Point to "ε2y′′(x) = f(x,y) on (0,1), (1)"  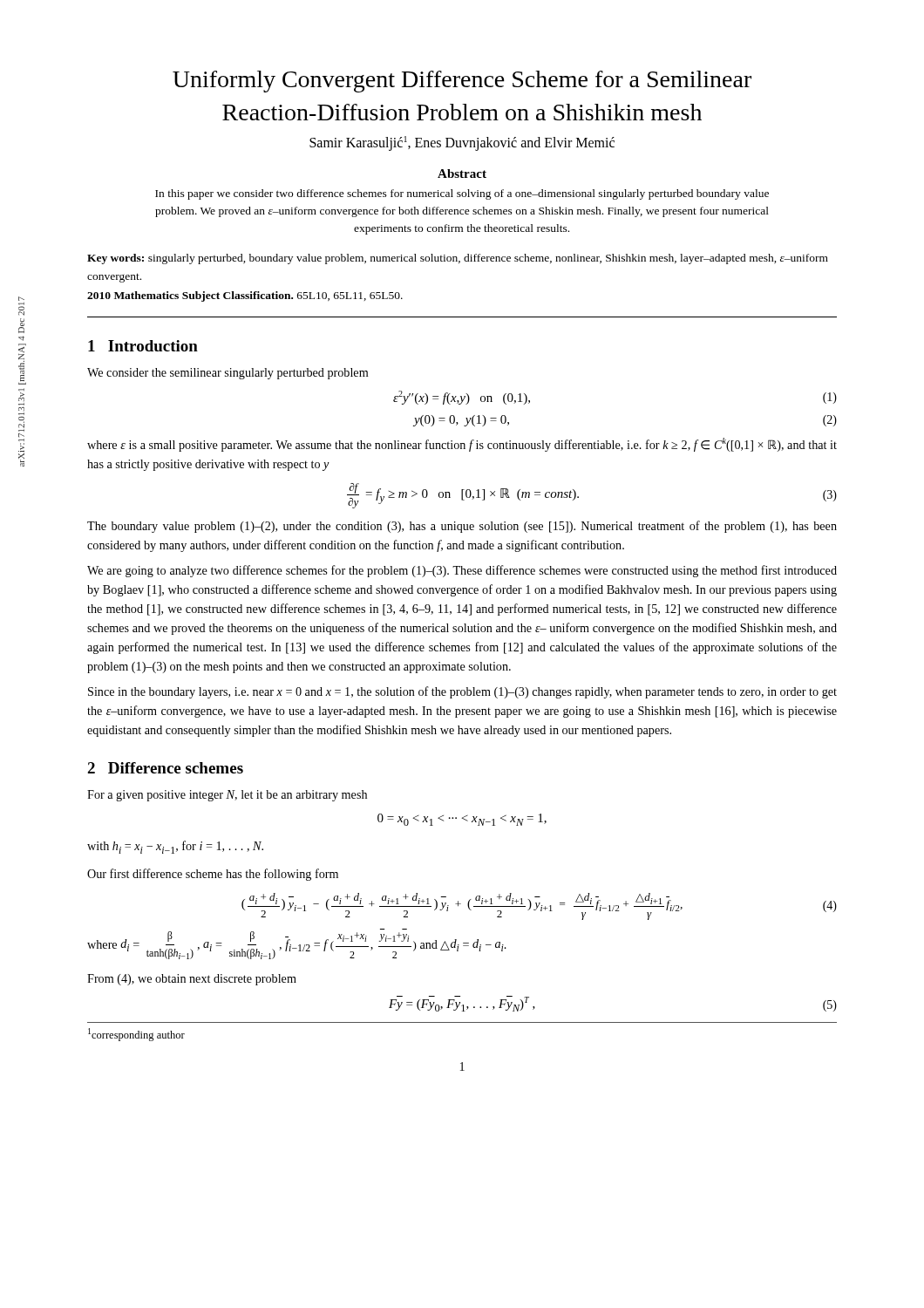pos(462,398)
